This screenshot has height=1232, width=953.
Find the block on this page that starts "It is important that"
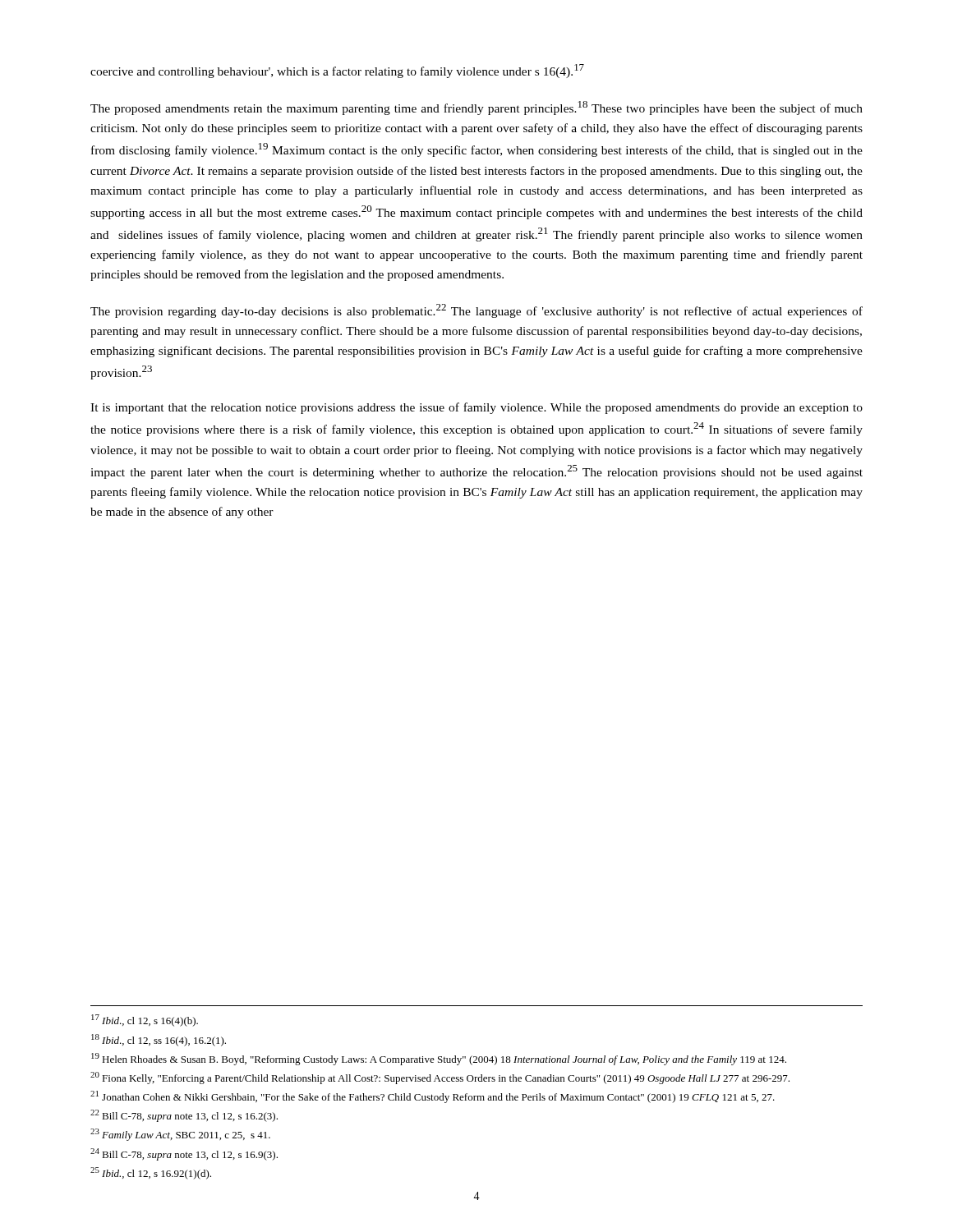click(x=476, y=459)
